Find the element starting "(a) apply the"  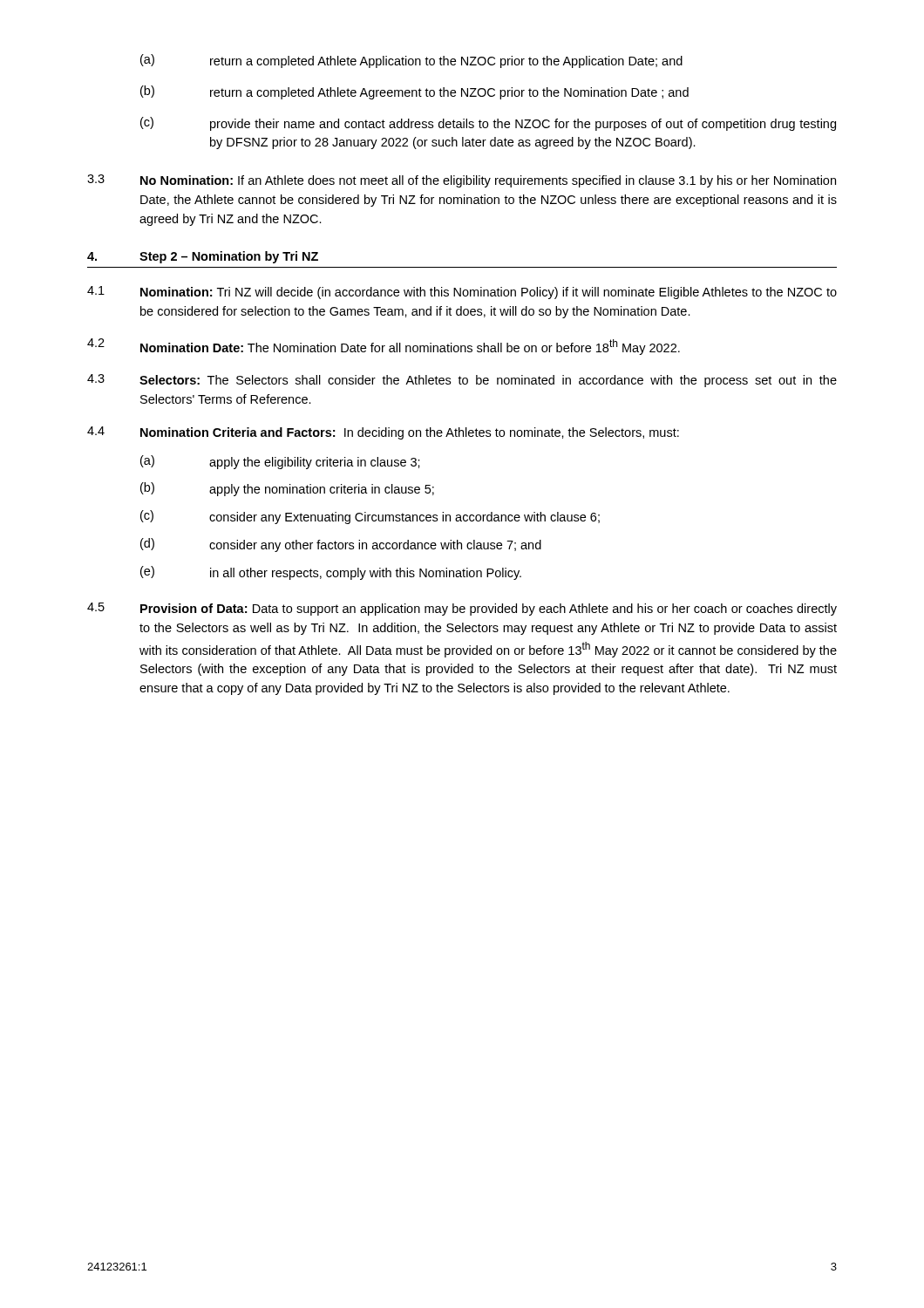(280, 462)
